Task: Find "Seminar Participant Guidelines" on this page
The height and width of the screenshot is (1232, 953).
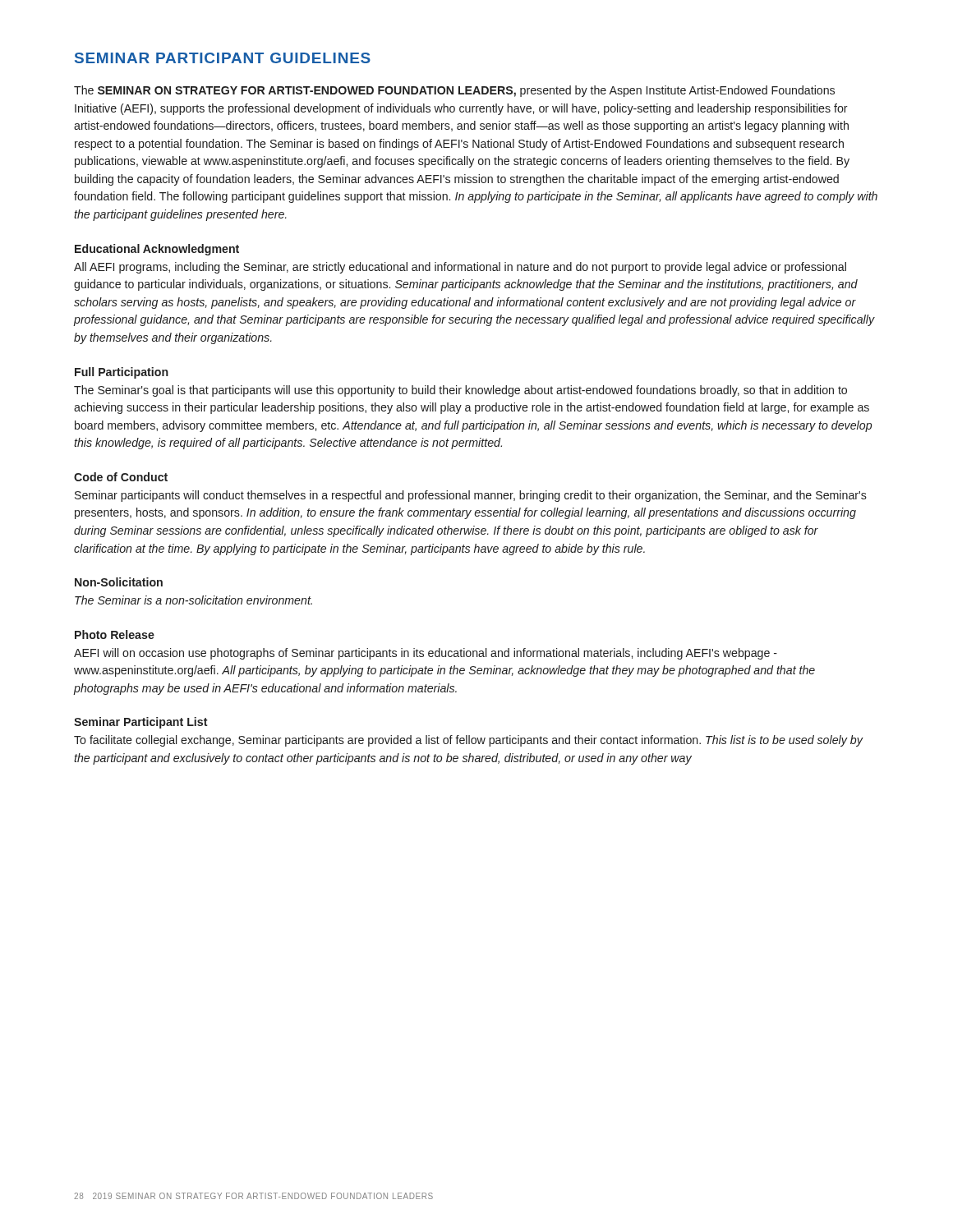Action: (x=223, y=58)
